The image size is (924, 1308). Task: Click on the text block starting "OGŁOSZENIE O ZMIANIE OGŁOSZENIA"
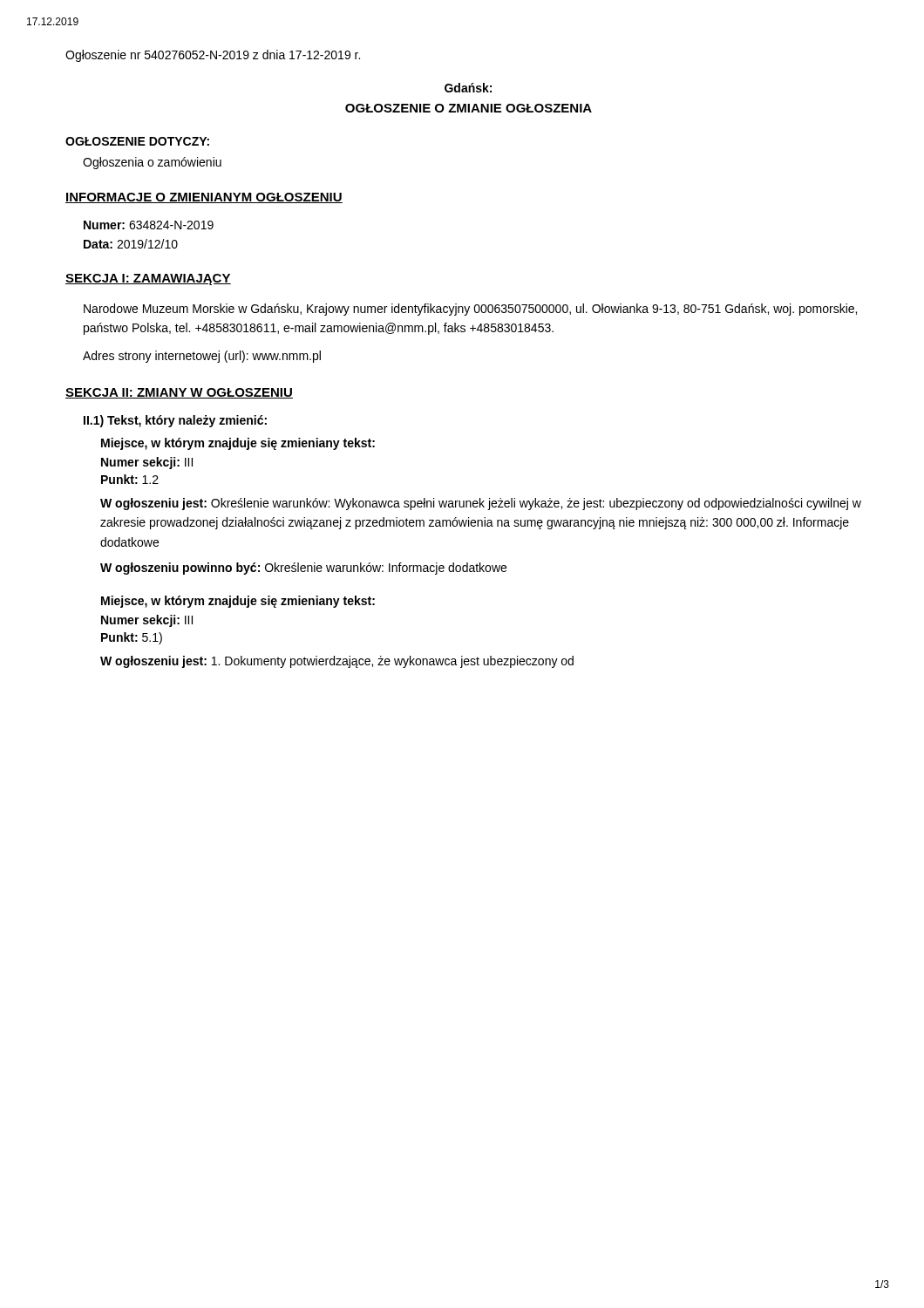tap(469, 108)
